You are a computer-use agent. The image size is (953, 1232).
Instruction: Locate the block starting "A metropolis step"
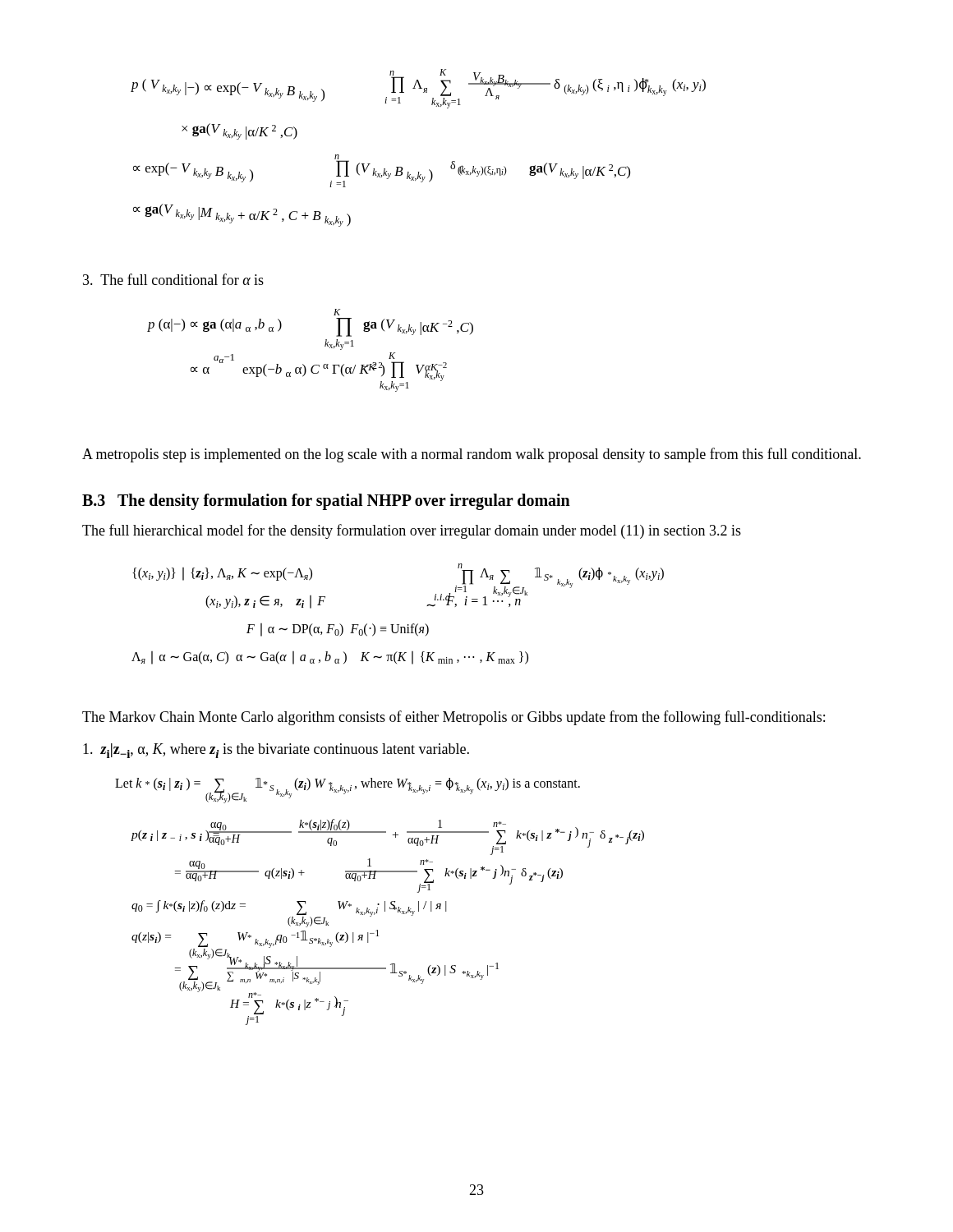[472, 455]
